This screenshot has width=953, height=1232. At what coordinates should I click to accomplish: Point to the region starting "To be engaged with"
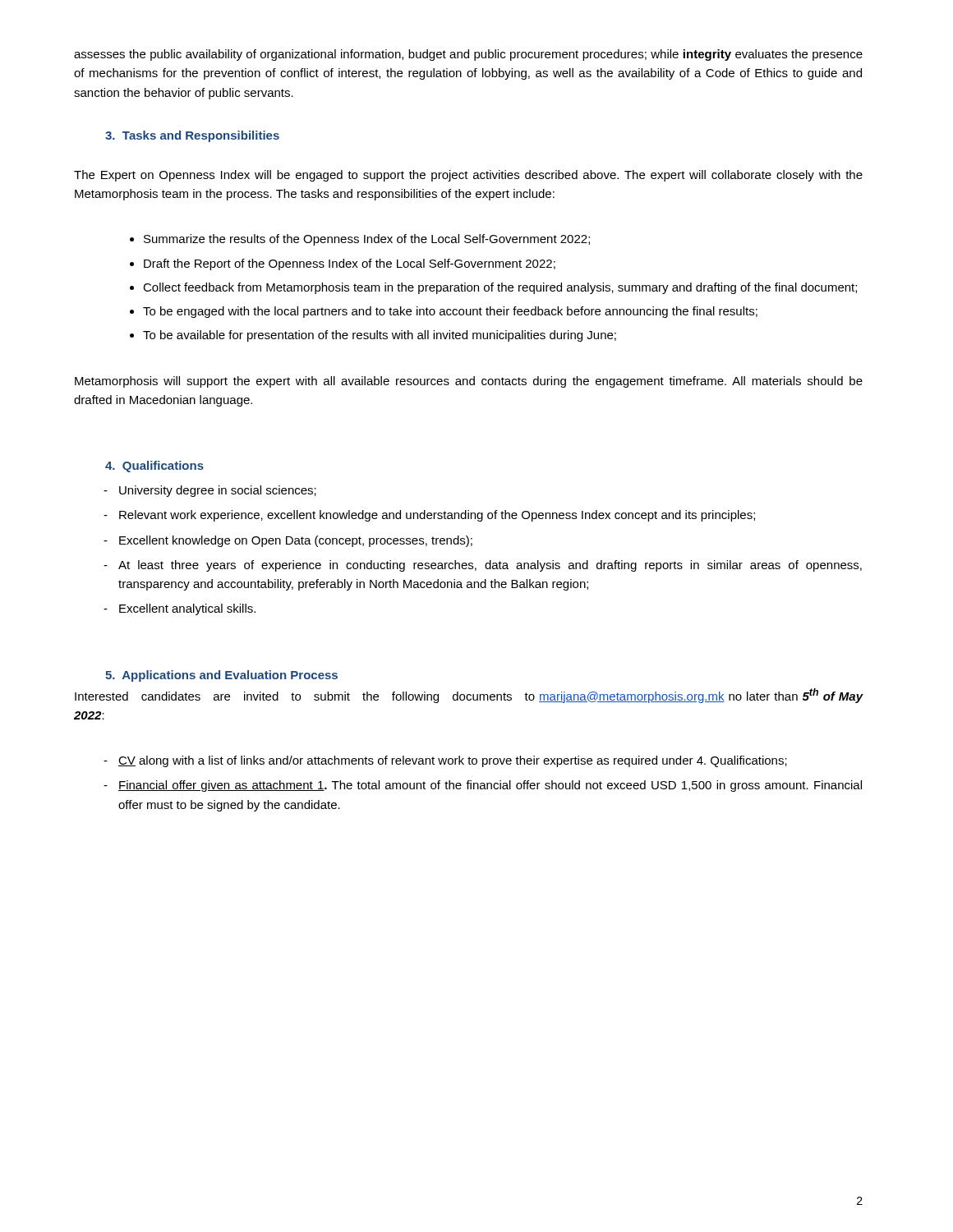(x=451, y=311)
